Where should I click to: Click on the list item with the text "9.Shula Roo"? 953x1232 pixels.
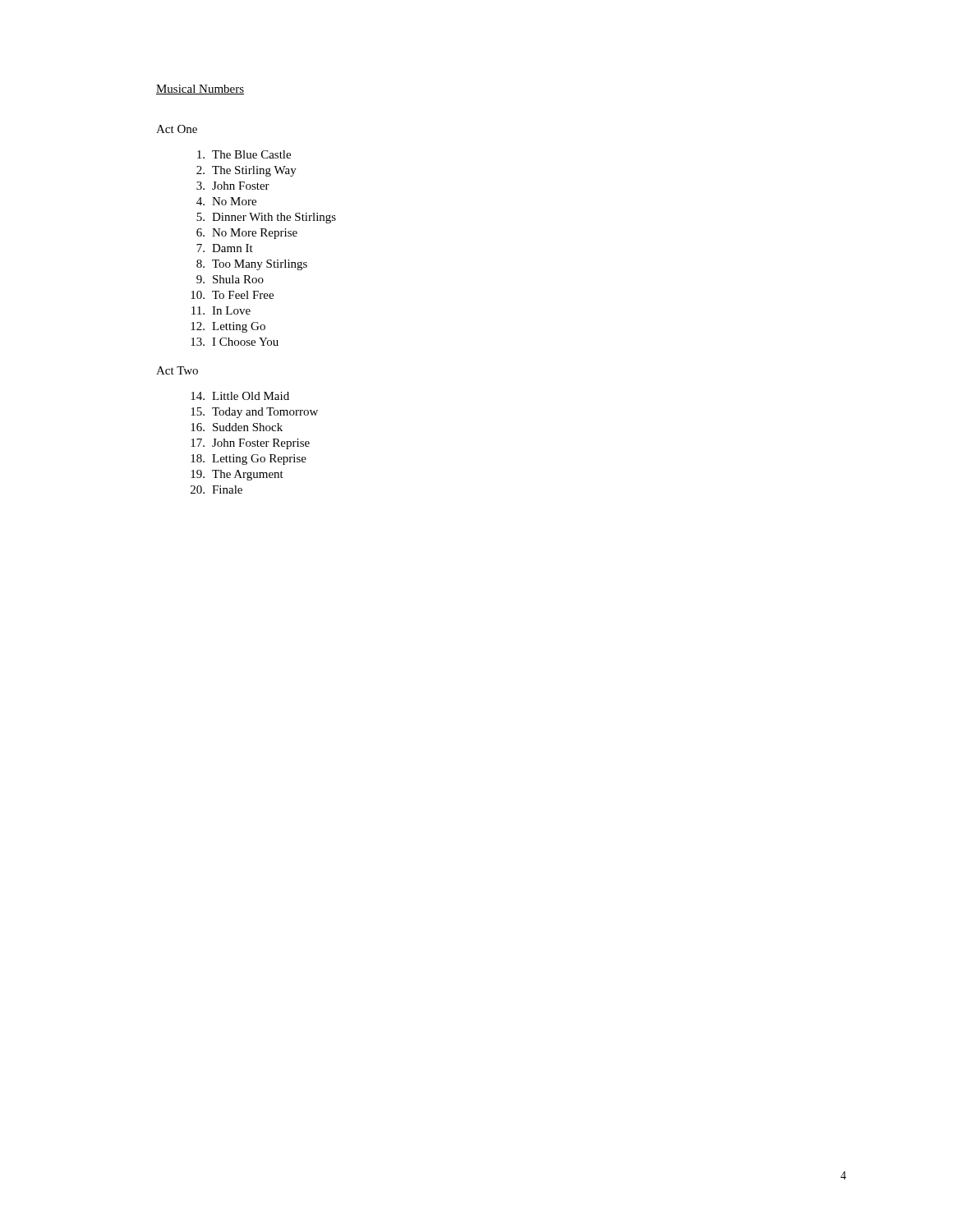point(221,280)
